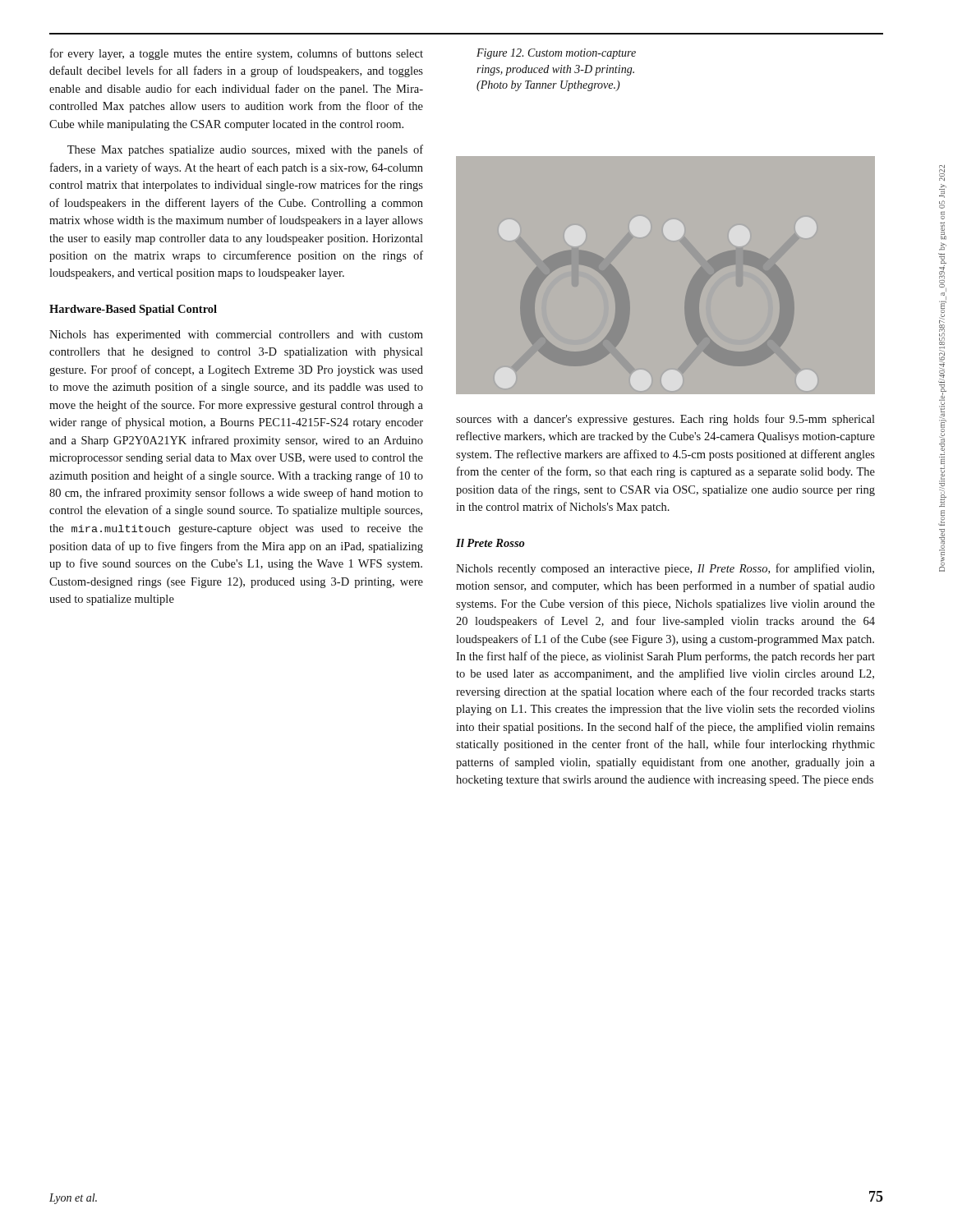Find the block on this page that starts "Nichols has experimented with"
Viewport: 953px width, 1232px height.
(x=236, y=467)
